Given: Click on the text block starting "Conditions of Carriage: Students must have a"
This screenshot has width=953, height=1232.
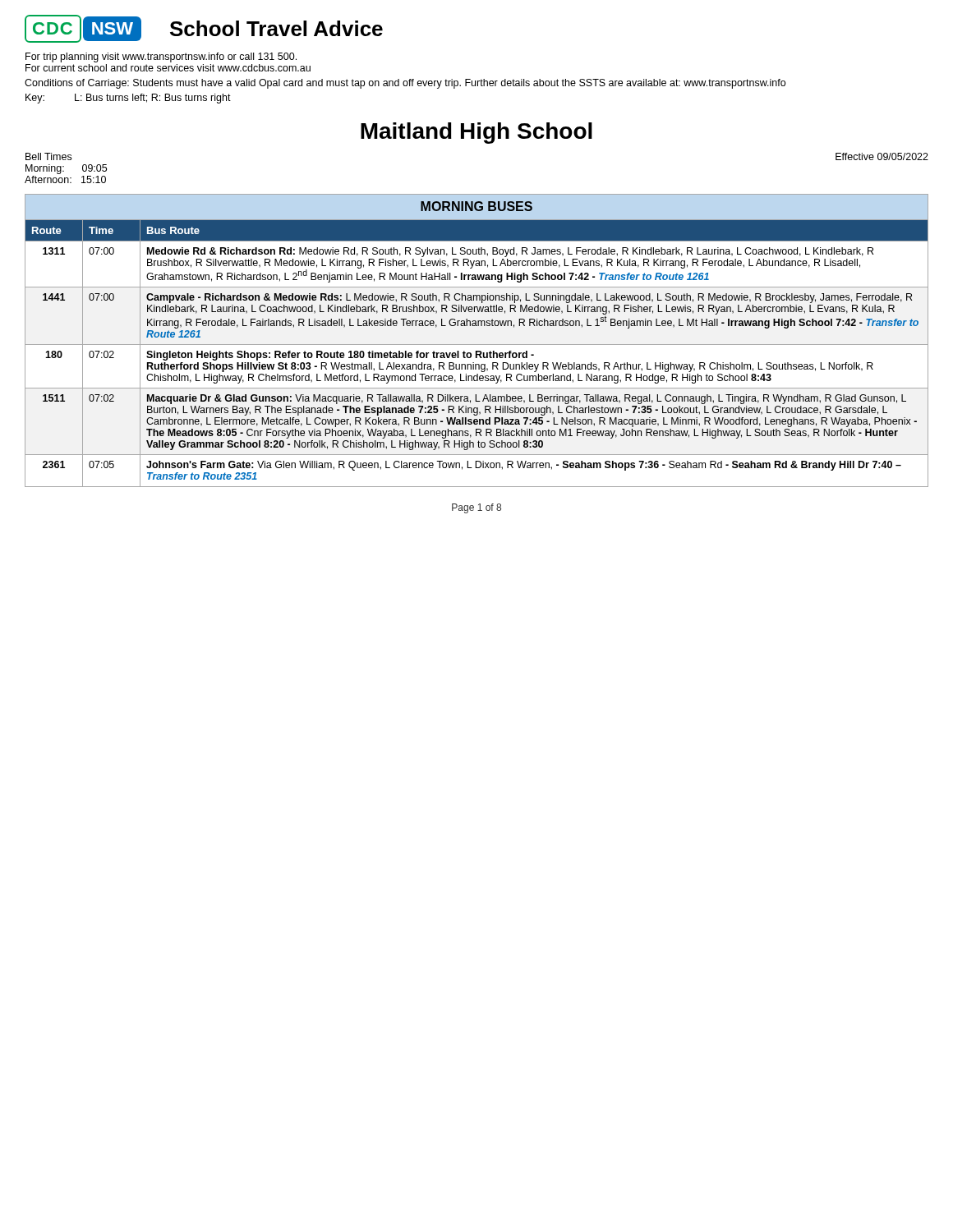Looking at the screenshot, I should click(405, 83).
